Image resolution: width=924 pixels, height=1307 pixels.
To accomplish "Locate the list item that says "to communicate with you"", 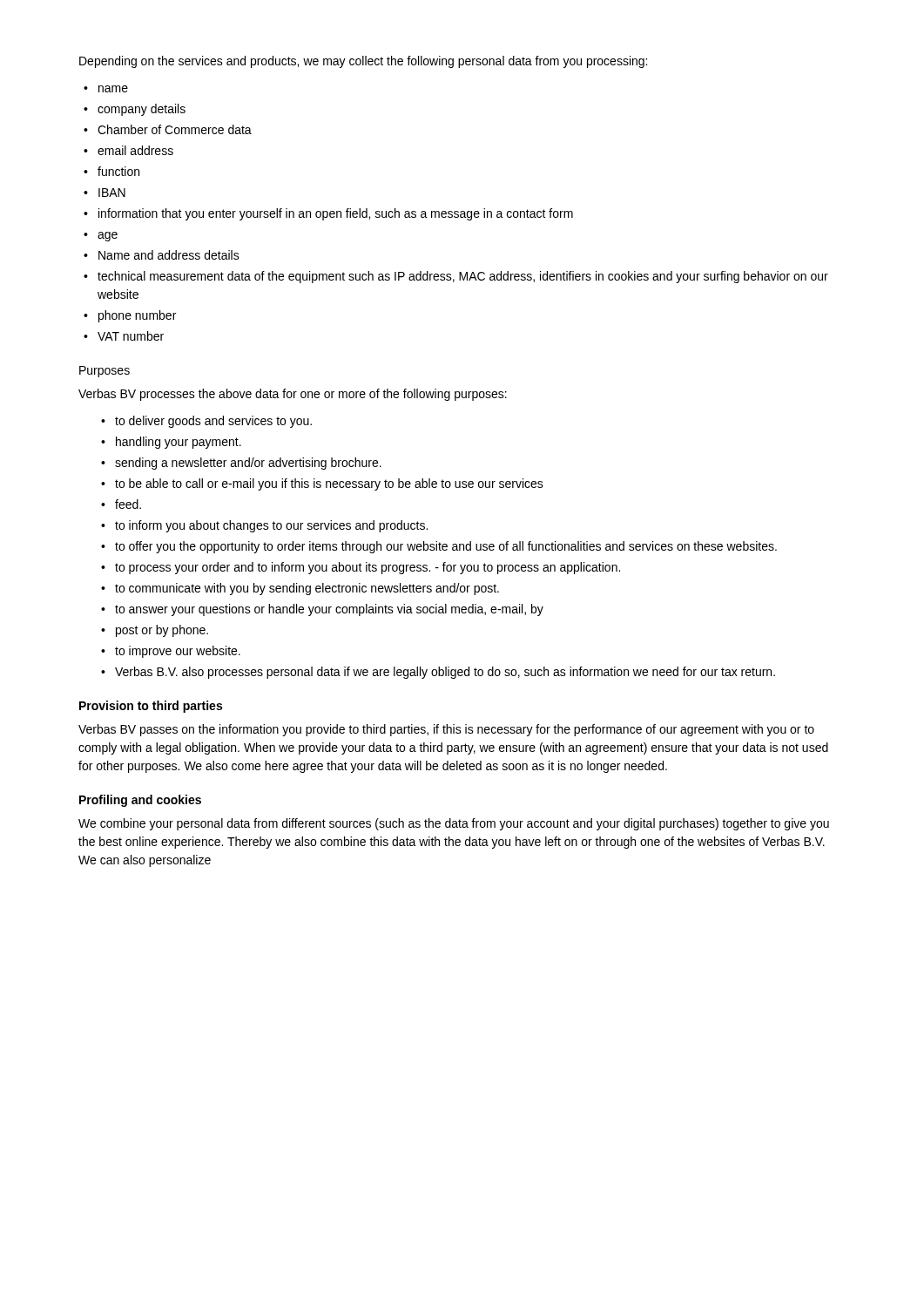I will (x=307, y=588).
